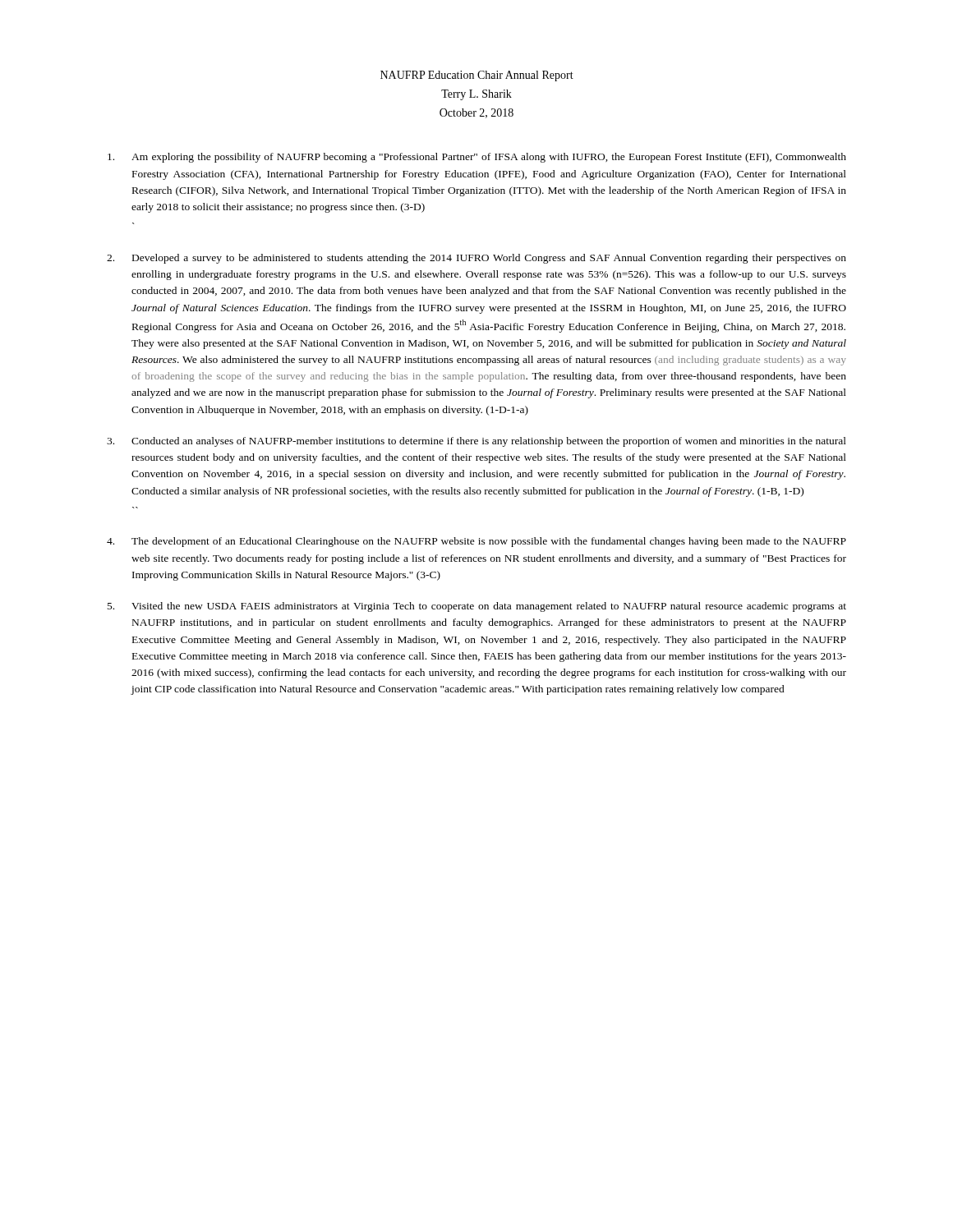Locate the block of text that opens with "4. The development of an Educational Clearinghouse on"
953x1232 pixels.
coord(476,558)
